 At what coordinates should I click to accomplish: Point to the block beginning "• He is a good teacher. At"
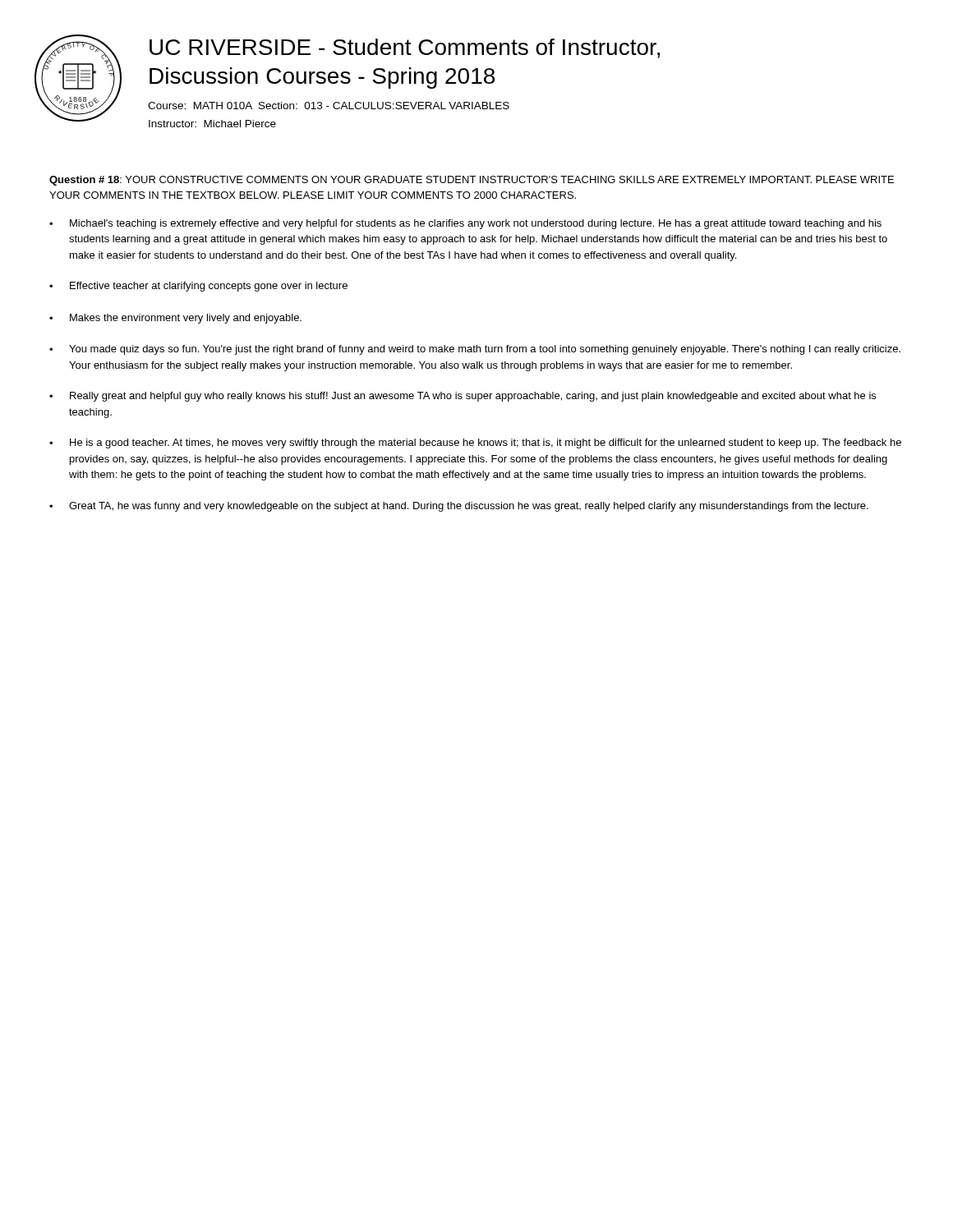coord(476,459)
